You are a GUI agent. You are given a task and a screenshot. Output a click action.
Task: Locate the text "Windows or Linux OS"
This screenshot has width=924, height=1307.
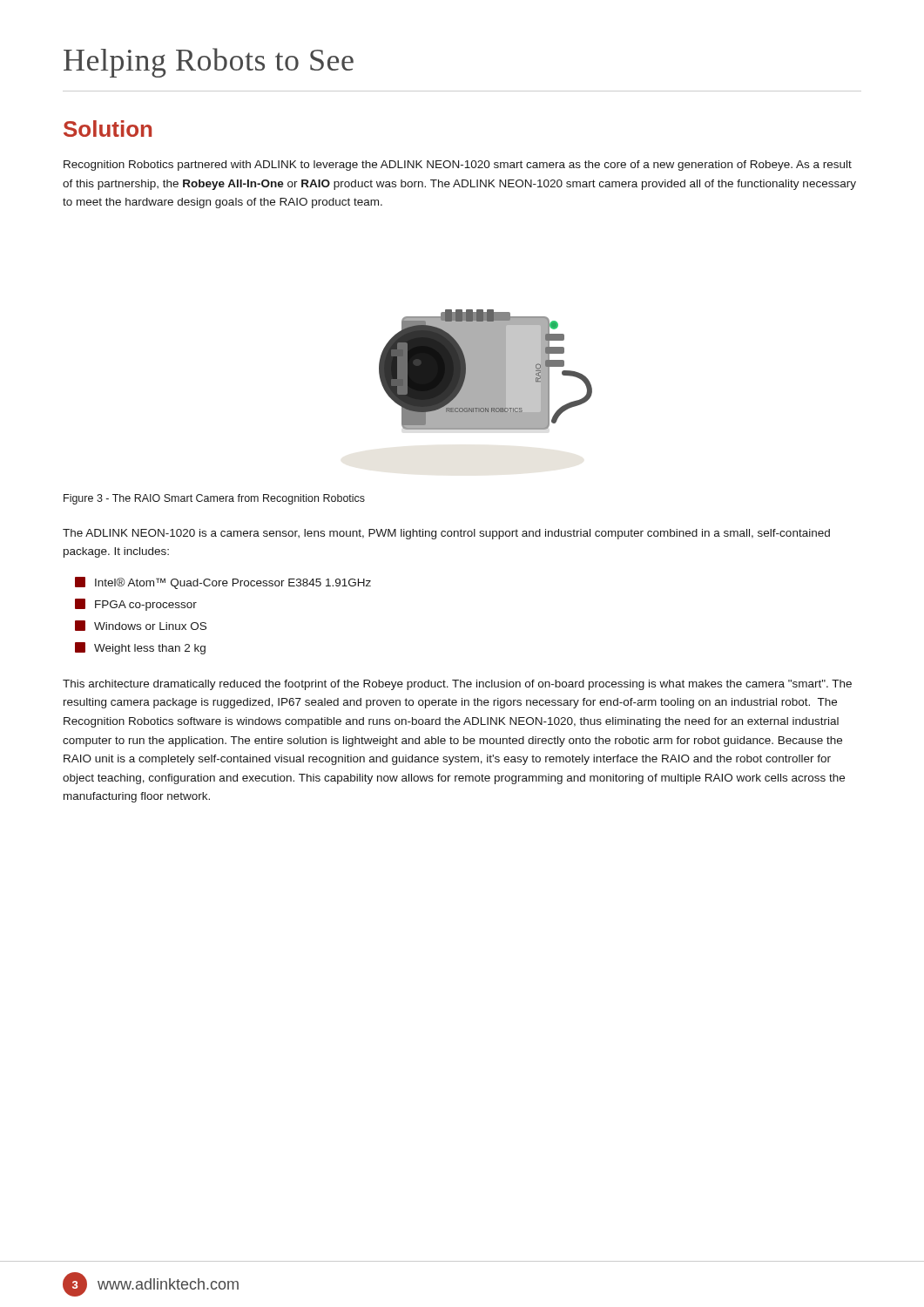tap(141, 626)
